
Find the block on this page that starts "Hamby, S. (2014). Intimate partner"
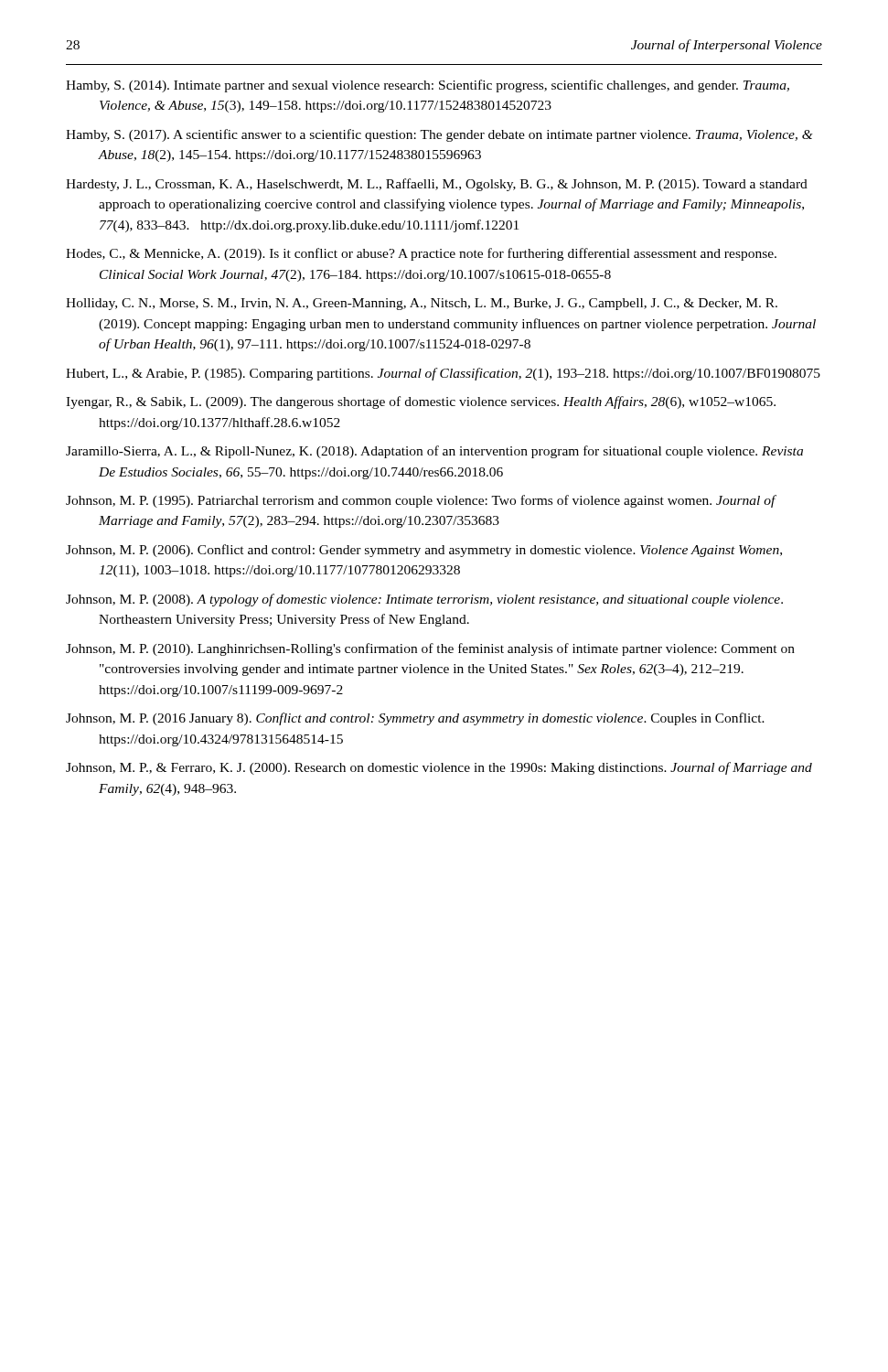click(444, 96)
